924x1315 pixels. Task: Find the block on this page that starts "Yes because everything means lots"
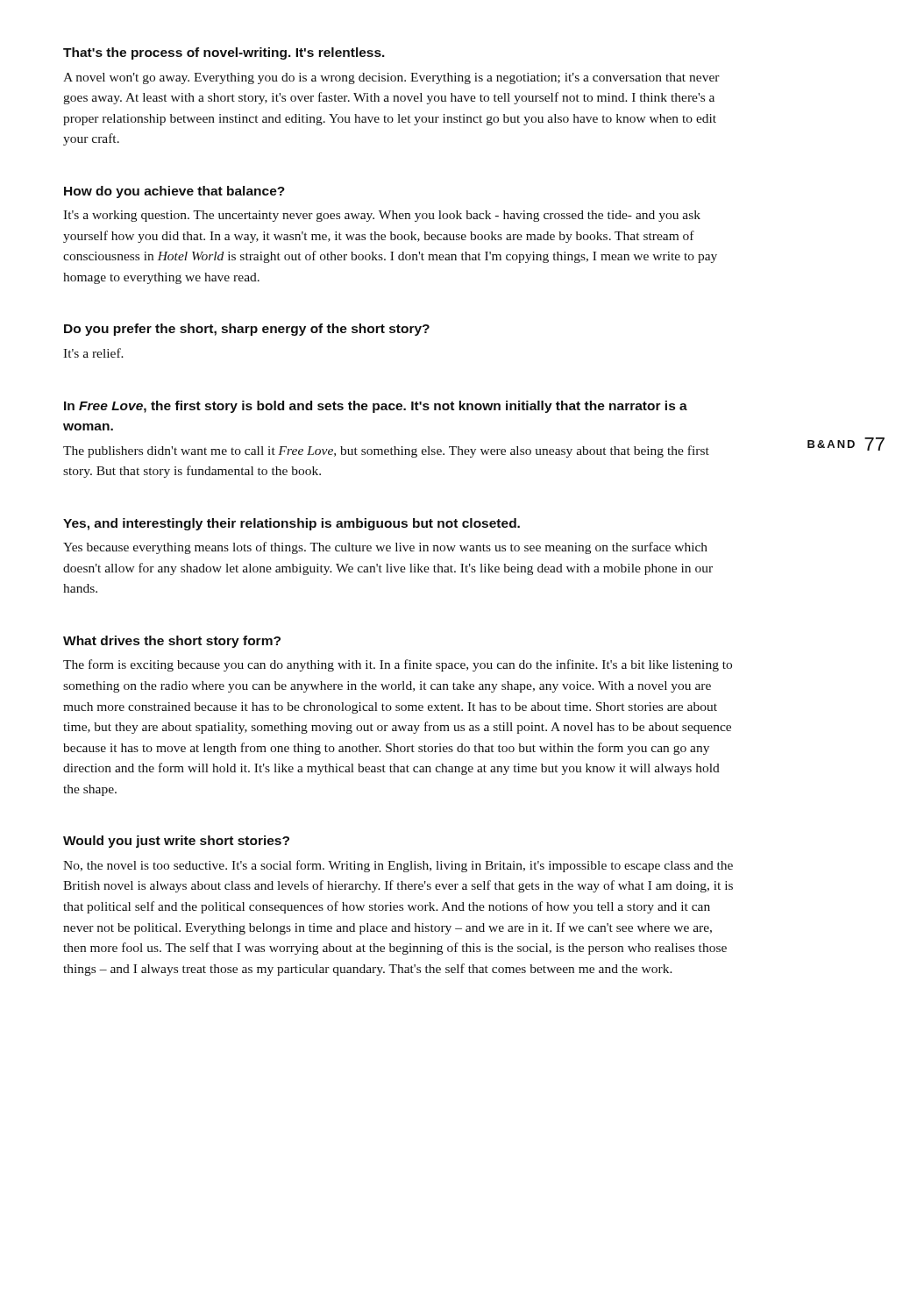(388, 567)
